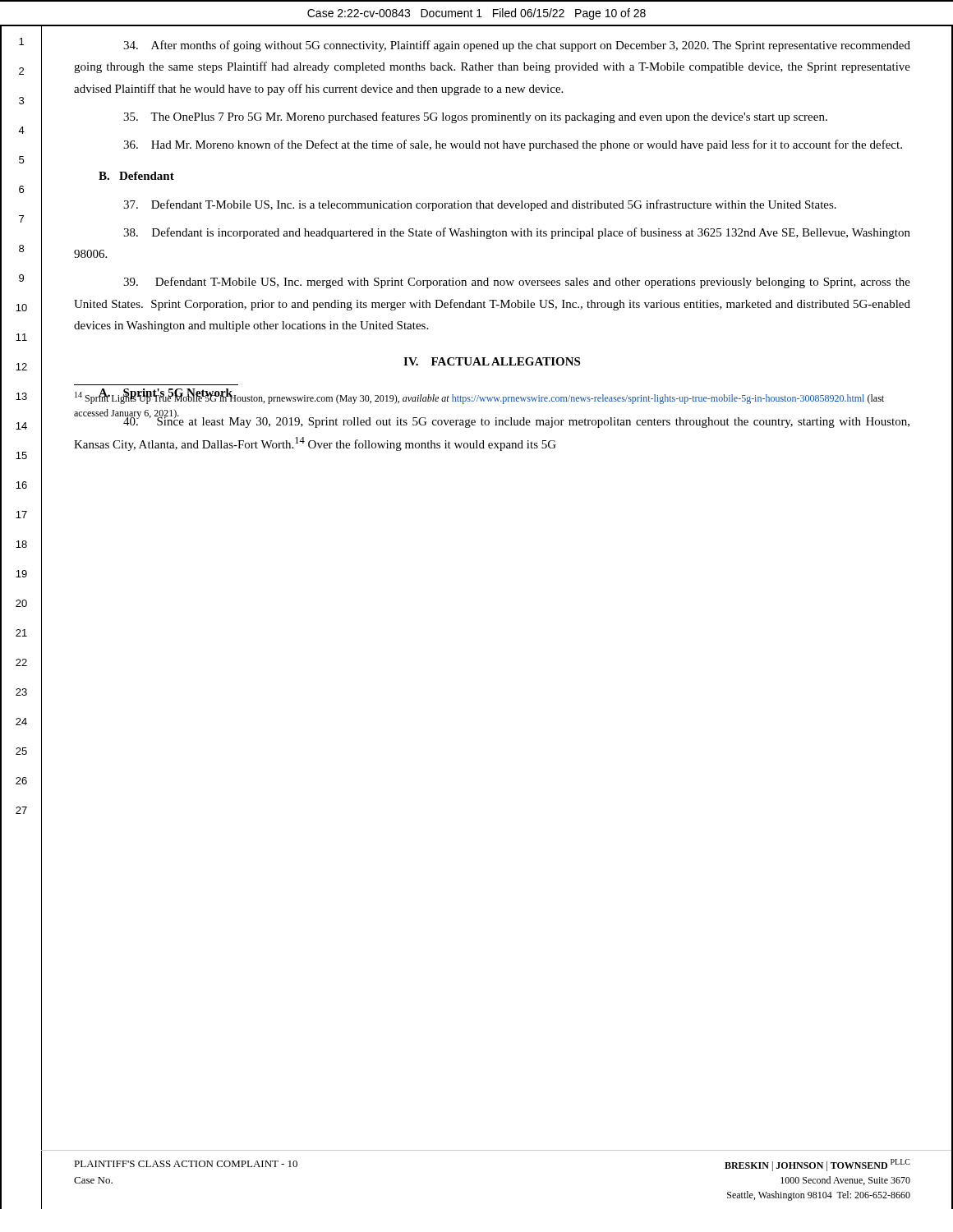The image size is (953, 1232).
Task: Point to the block beginning "After months of"
Action: (x=492, y=67)
